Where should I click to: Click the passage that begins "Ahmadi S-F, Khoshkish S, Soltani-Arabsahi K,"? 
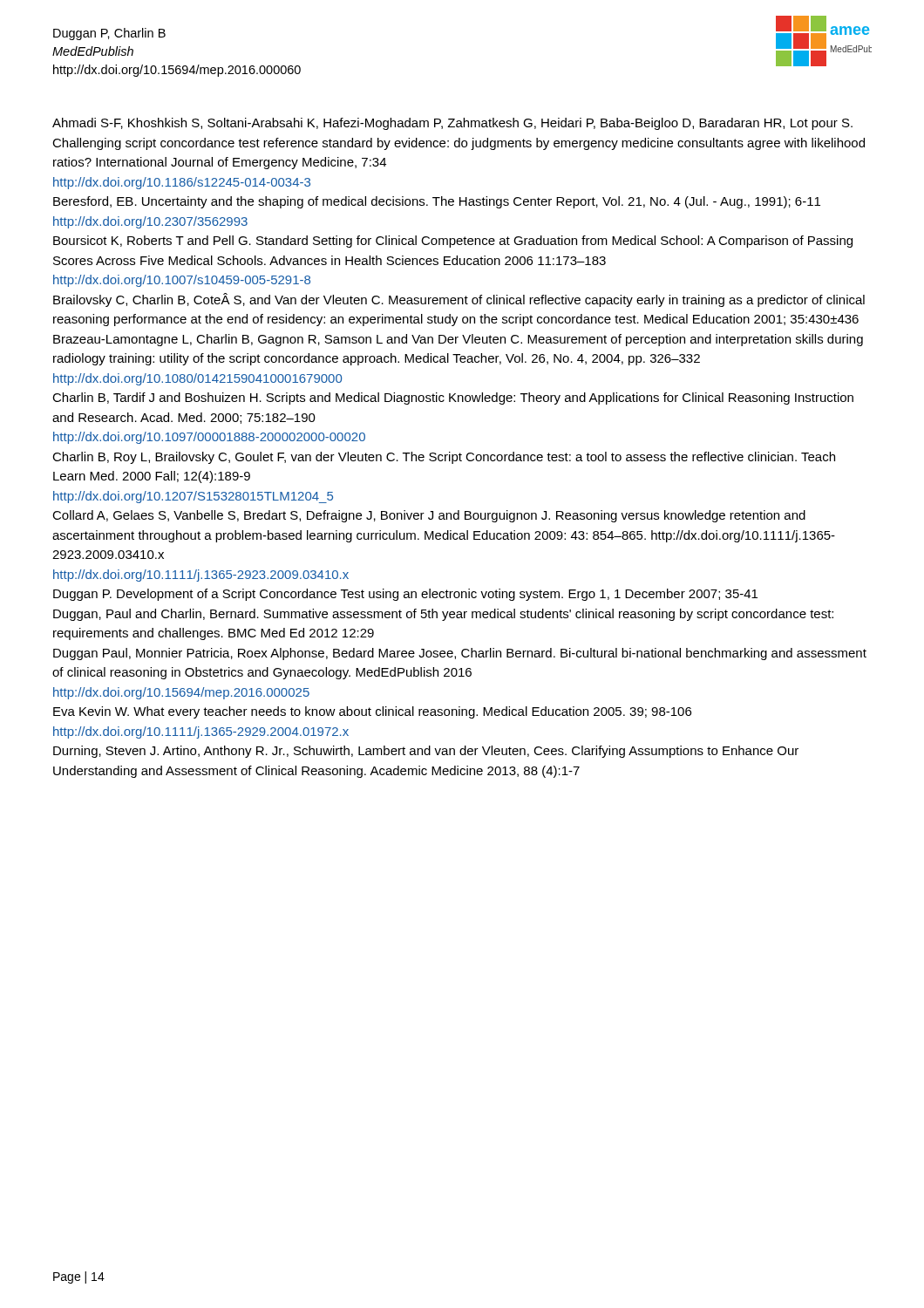click(x=462, y=143)
